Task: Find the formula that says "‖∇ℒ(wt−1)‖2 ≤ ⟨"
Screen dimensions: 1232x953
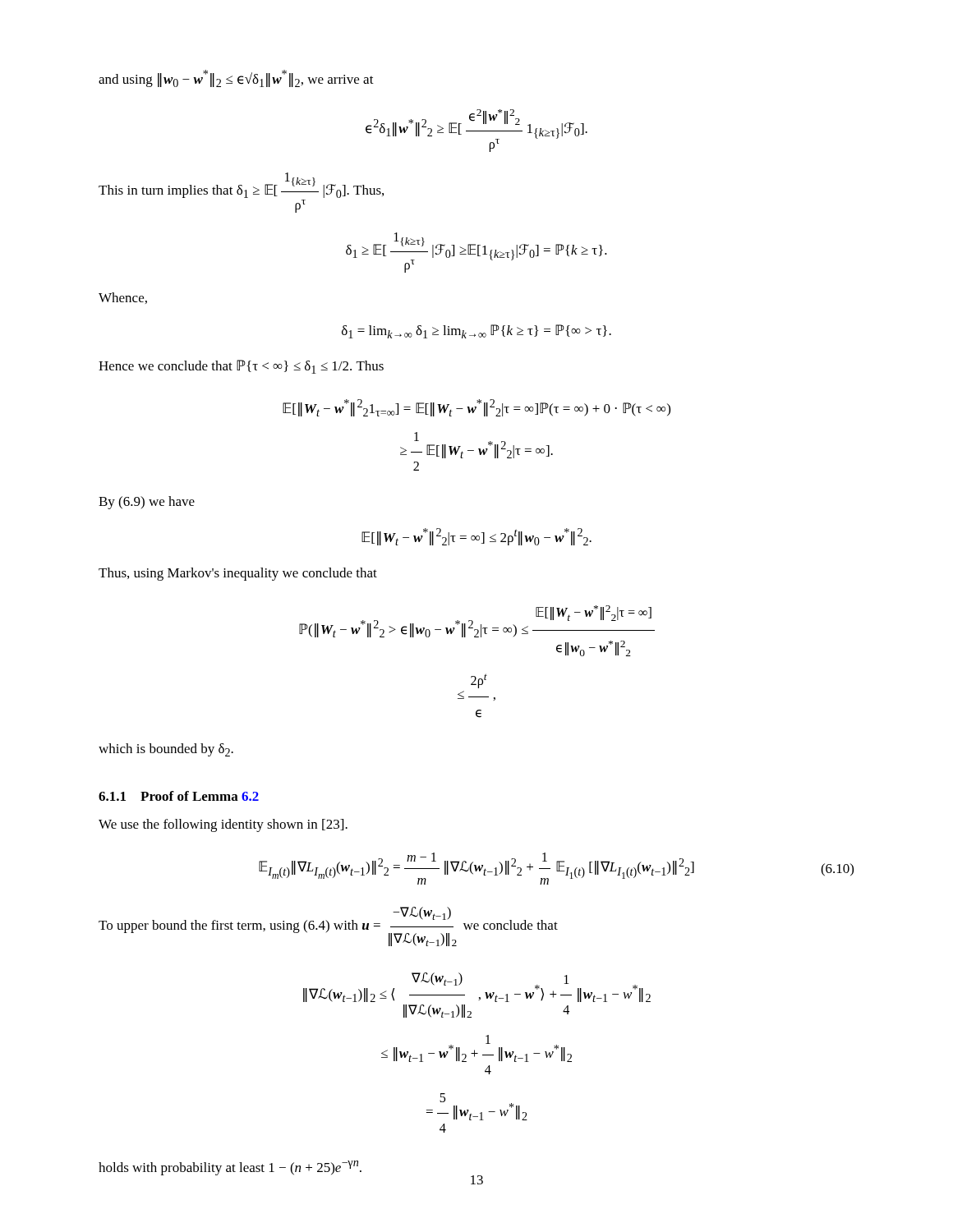Action: tap(476, 1053)
